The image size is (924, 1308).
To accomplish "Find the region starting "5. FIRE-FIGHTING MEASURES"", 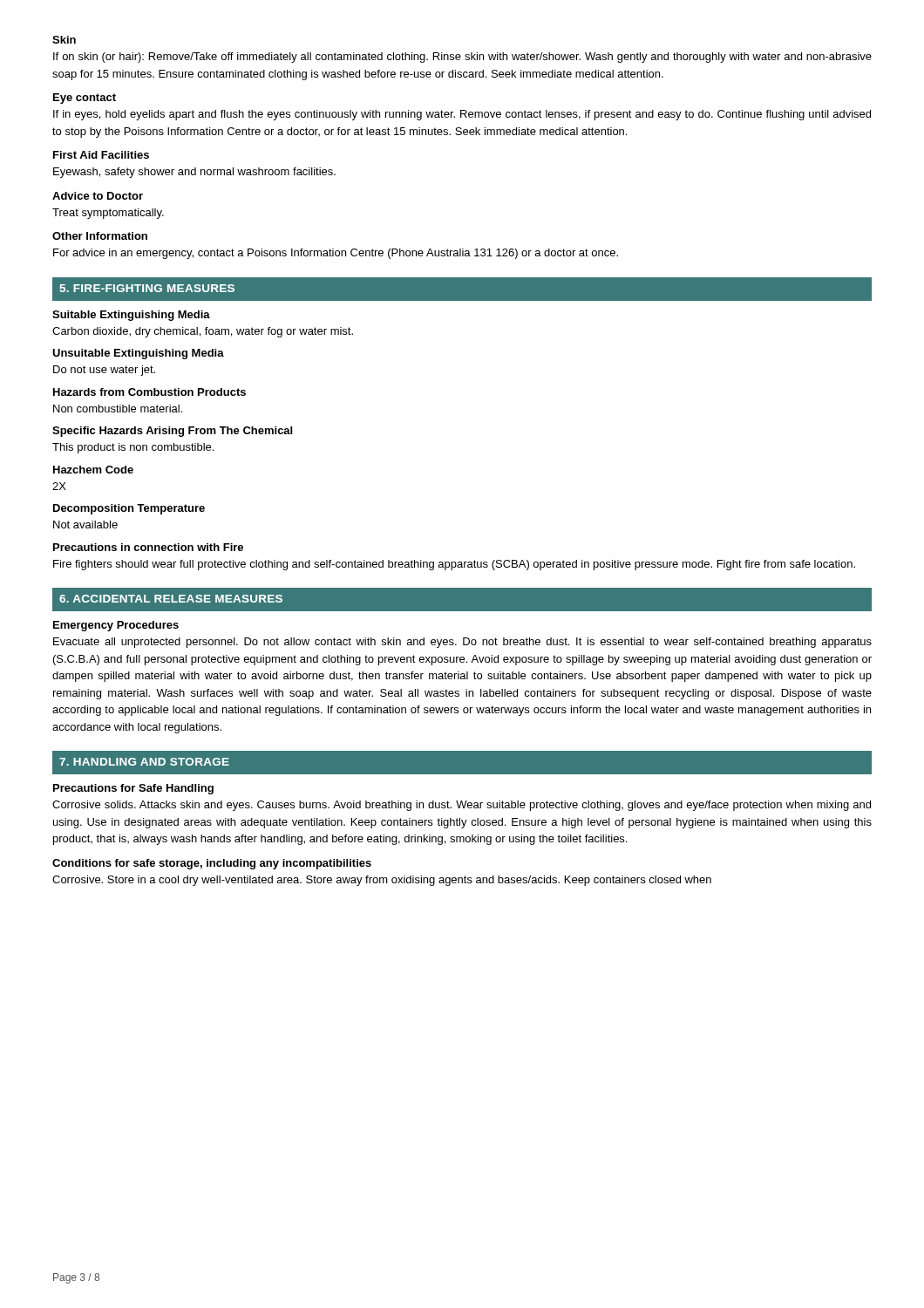I will [x=462, y=289].
